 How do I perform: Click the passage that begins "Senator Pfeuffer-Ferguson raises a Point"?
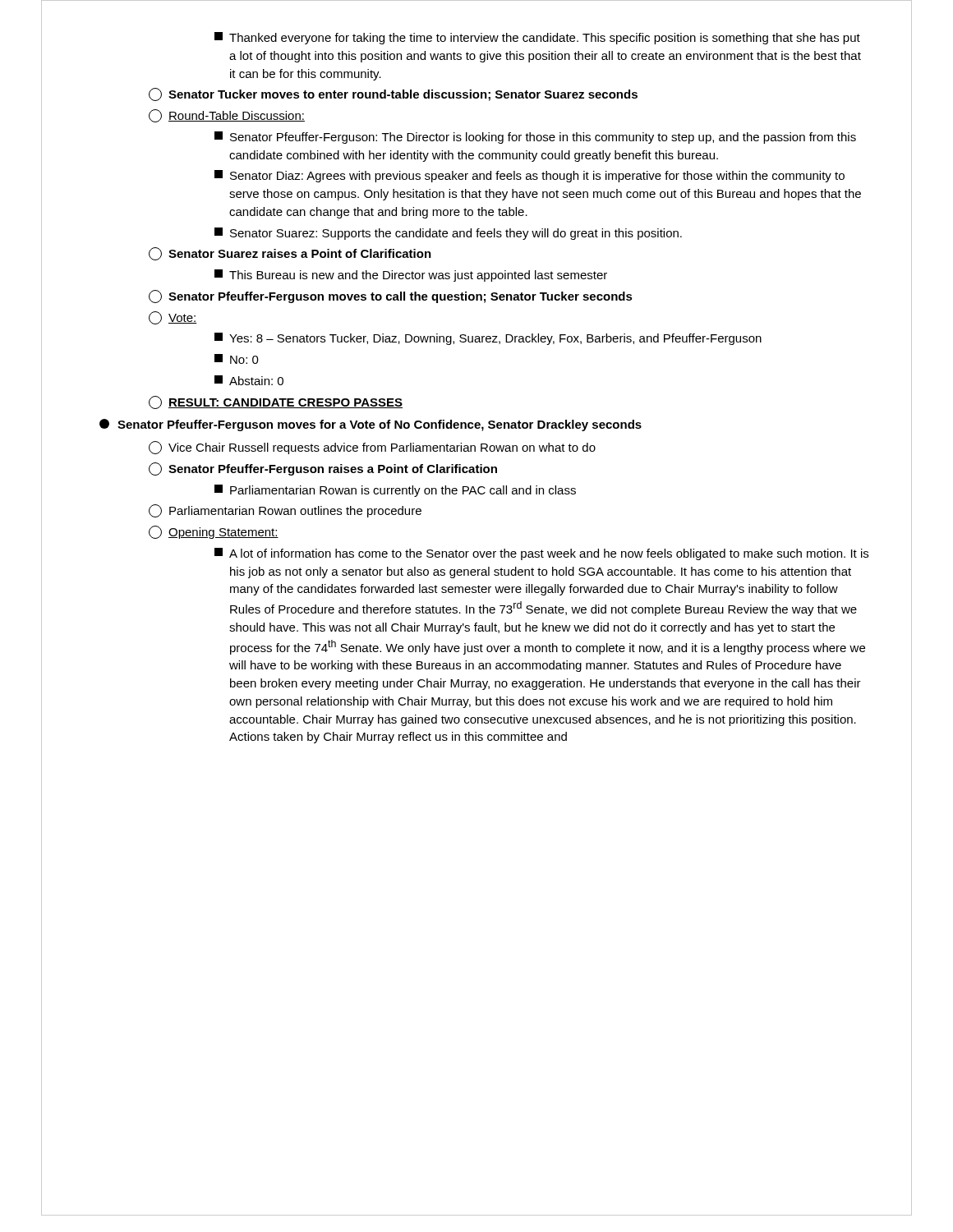323,469
